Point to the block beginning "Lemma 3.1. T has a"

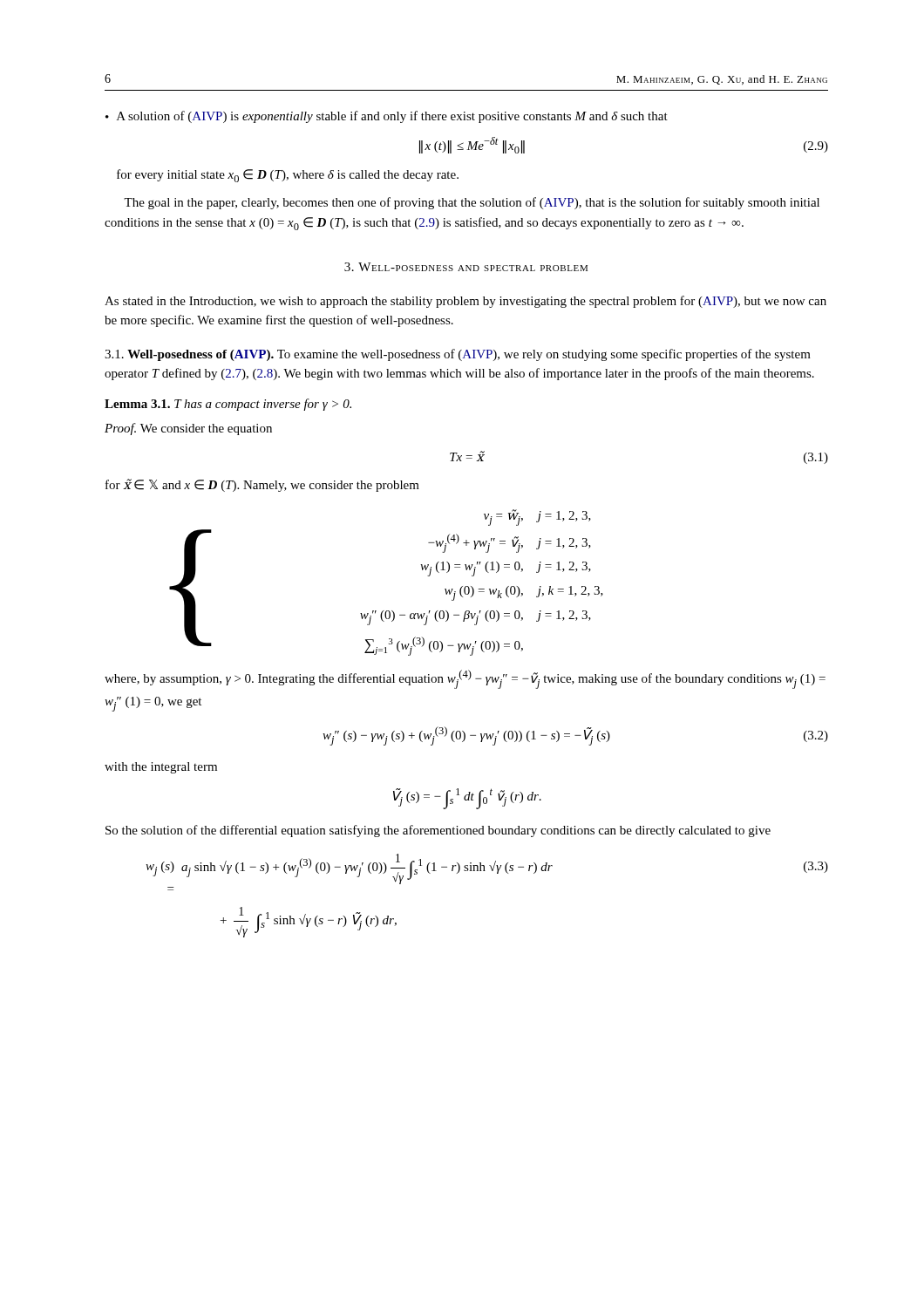(229, 404)
